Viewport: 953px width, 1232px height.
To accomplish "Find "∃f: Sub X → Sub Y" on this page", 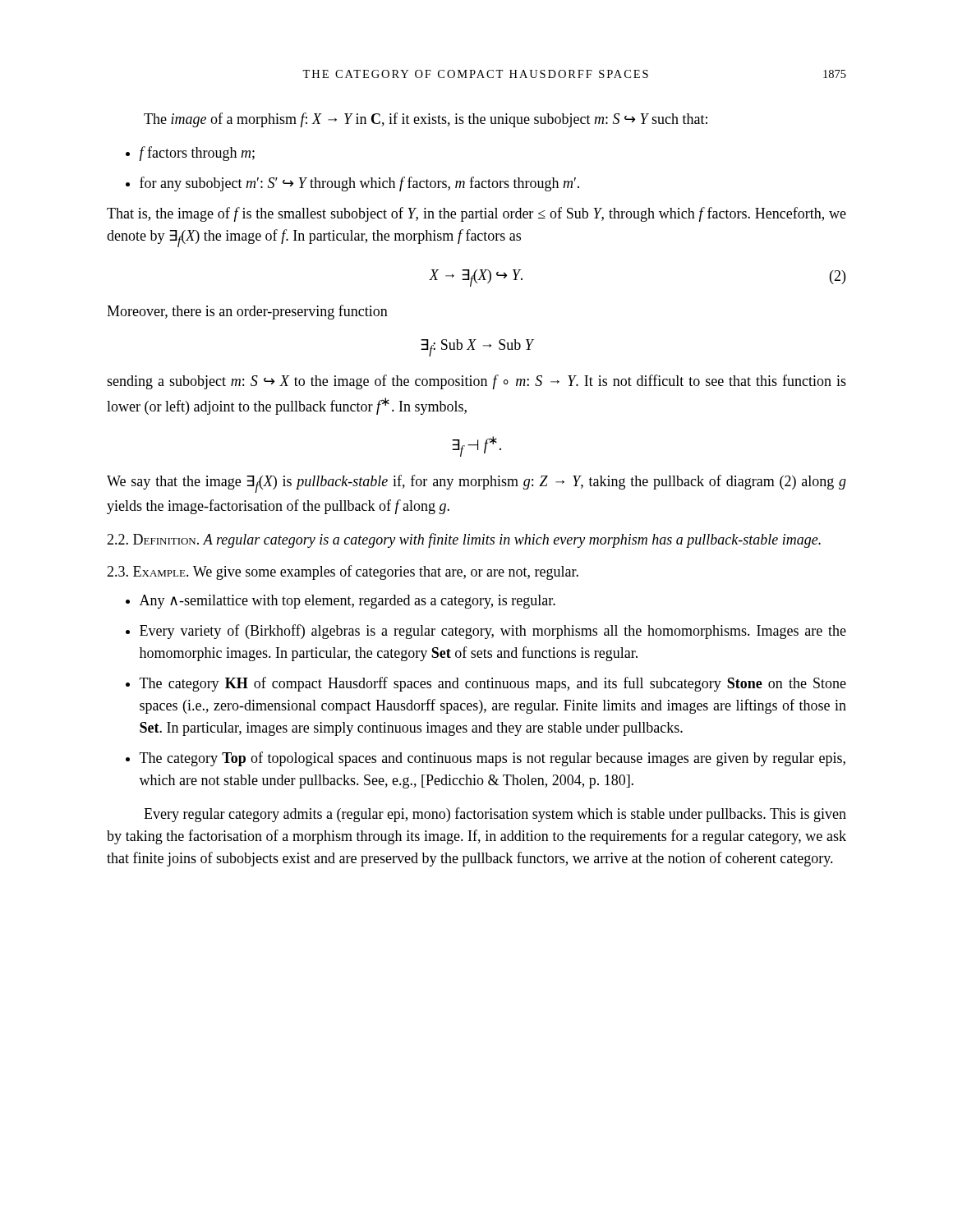I will tap(476, 346).
